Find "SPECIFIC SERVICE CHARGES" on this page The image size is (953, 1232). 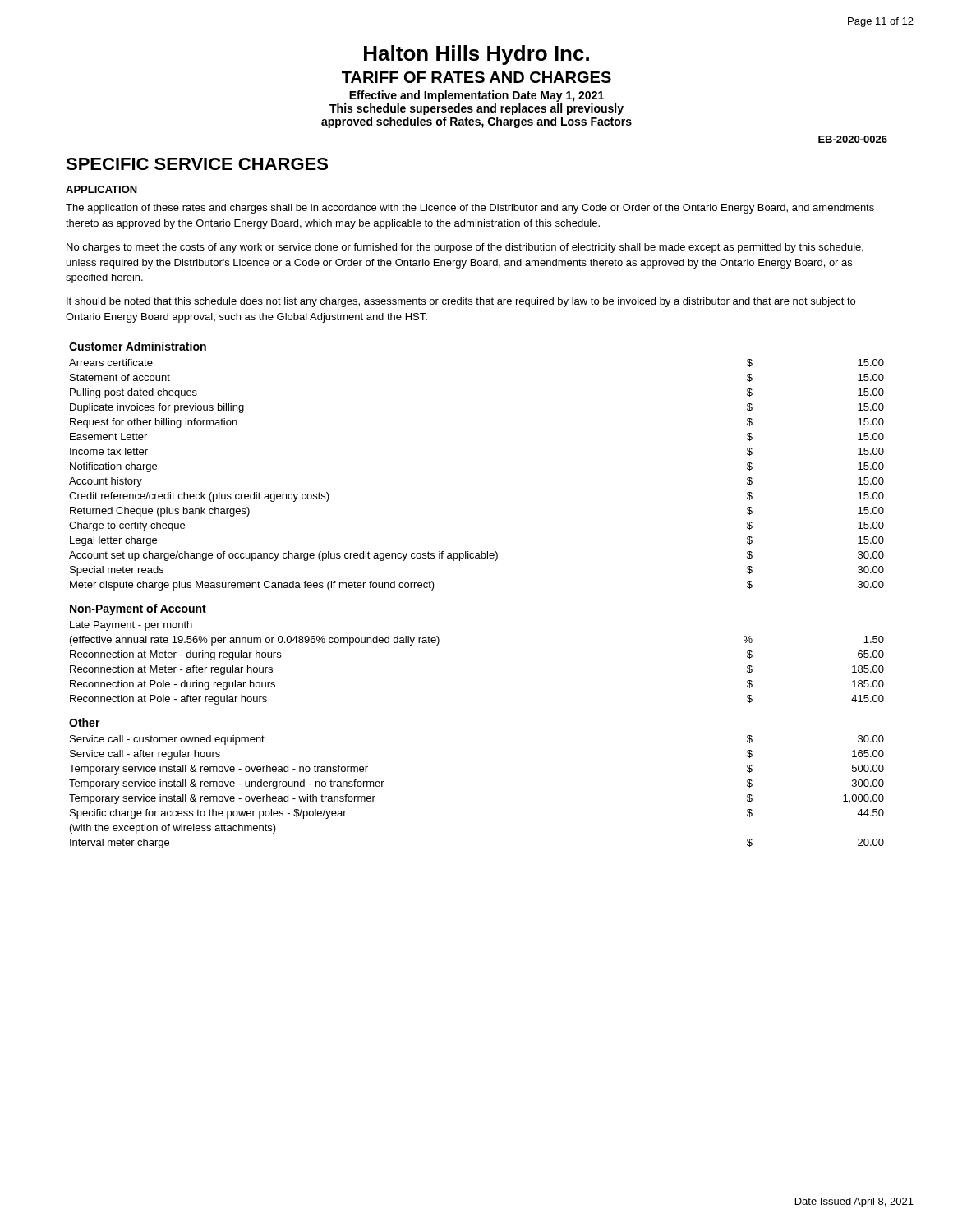pos(197,164)
